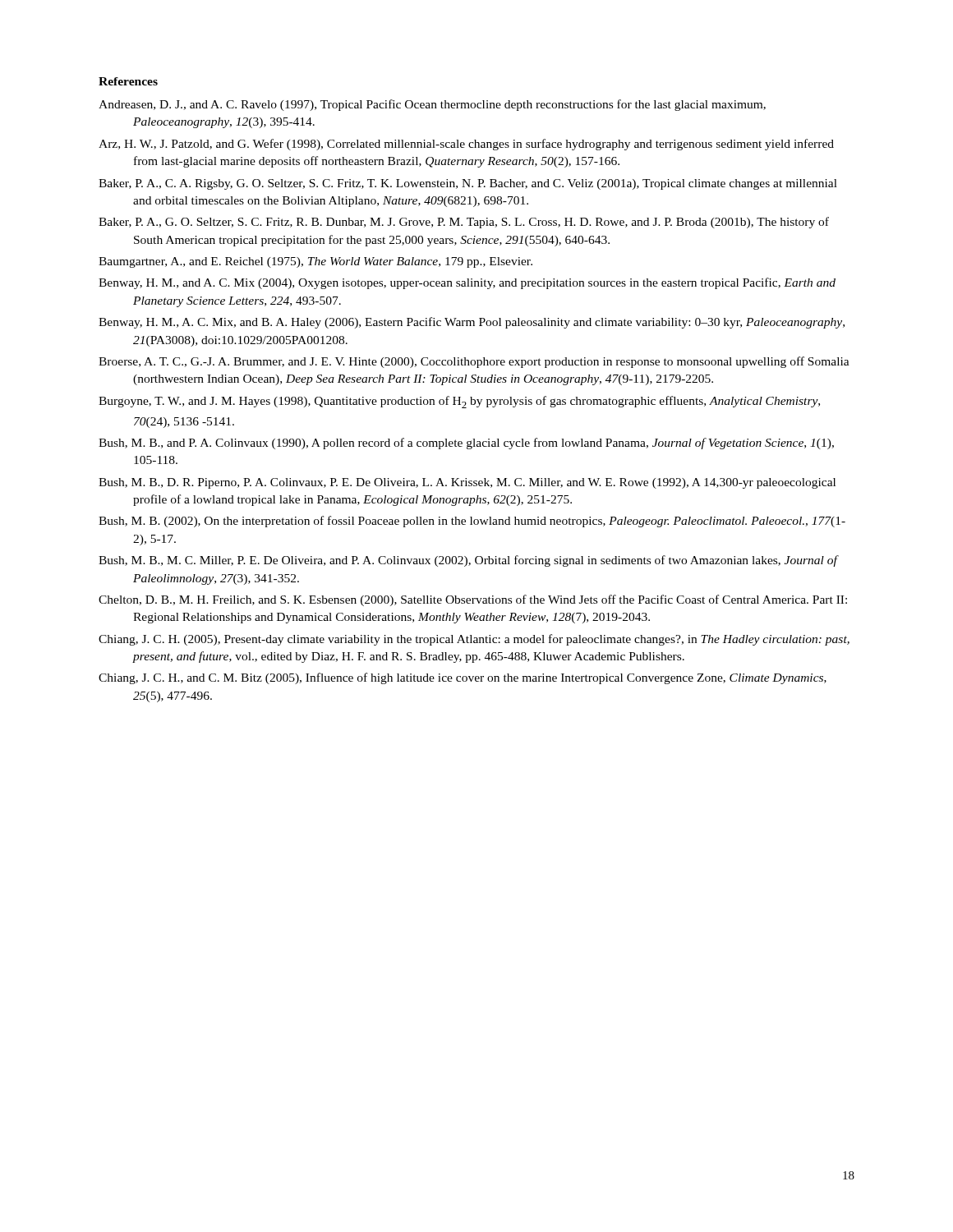This screenshot has height=1232, width=953.
Task: Locate the list item with the text "Chelton, D. B.,"
Action: 473,608
